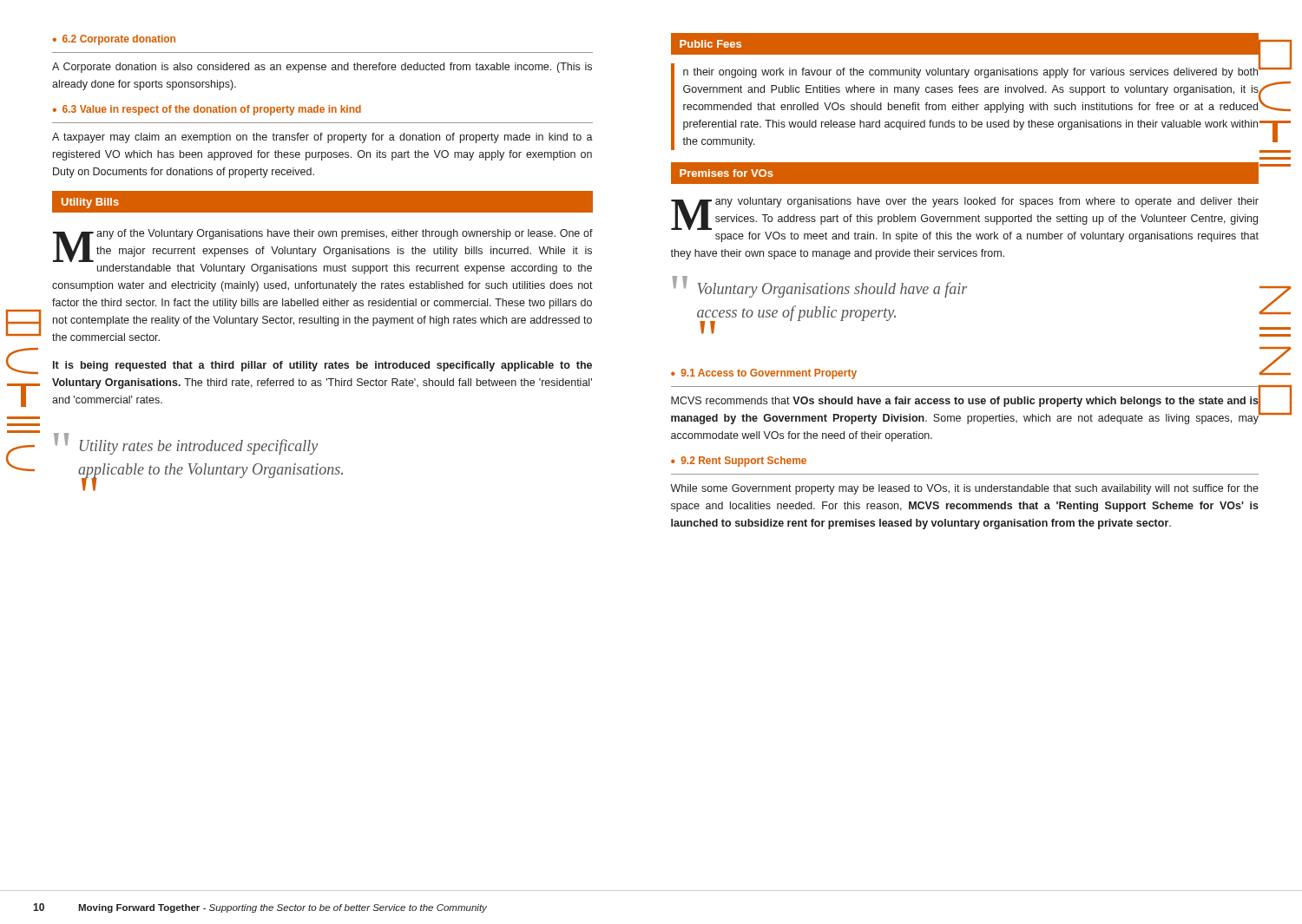The width and height of the screenshot is (1302, 924).
Task: Point to the block beginning "" Utility rates be introduced specifically applicable"
Action: [x=335, y=472]
